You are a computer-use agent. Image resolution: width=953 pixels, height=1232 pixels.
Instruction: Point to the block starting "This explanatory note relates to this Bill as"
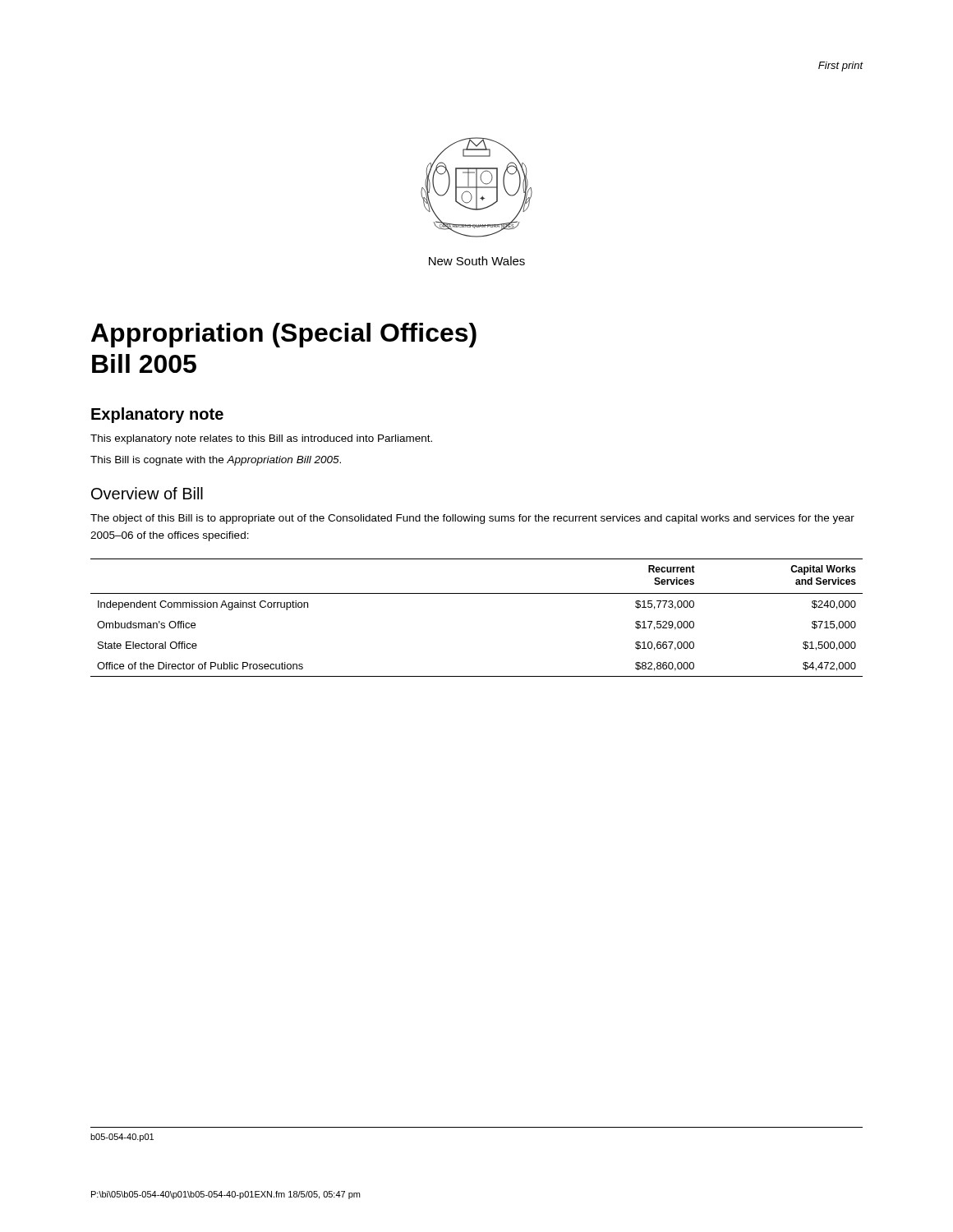tap(262, 438)
